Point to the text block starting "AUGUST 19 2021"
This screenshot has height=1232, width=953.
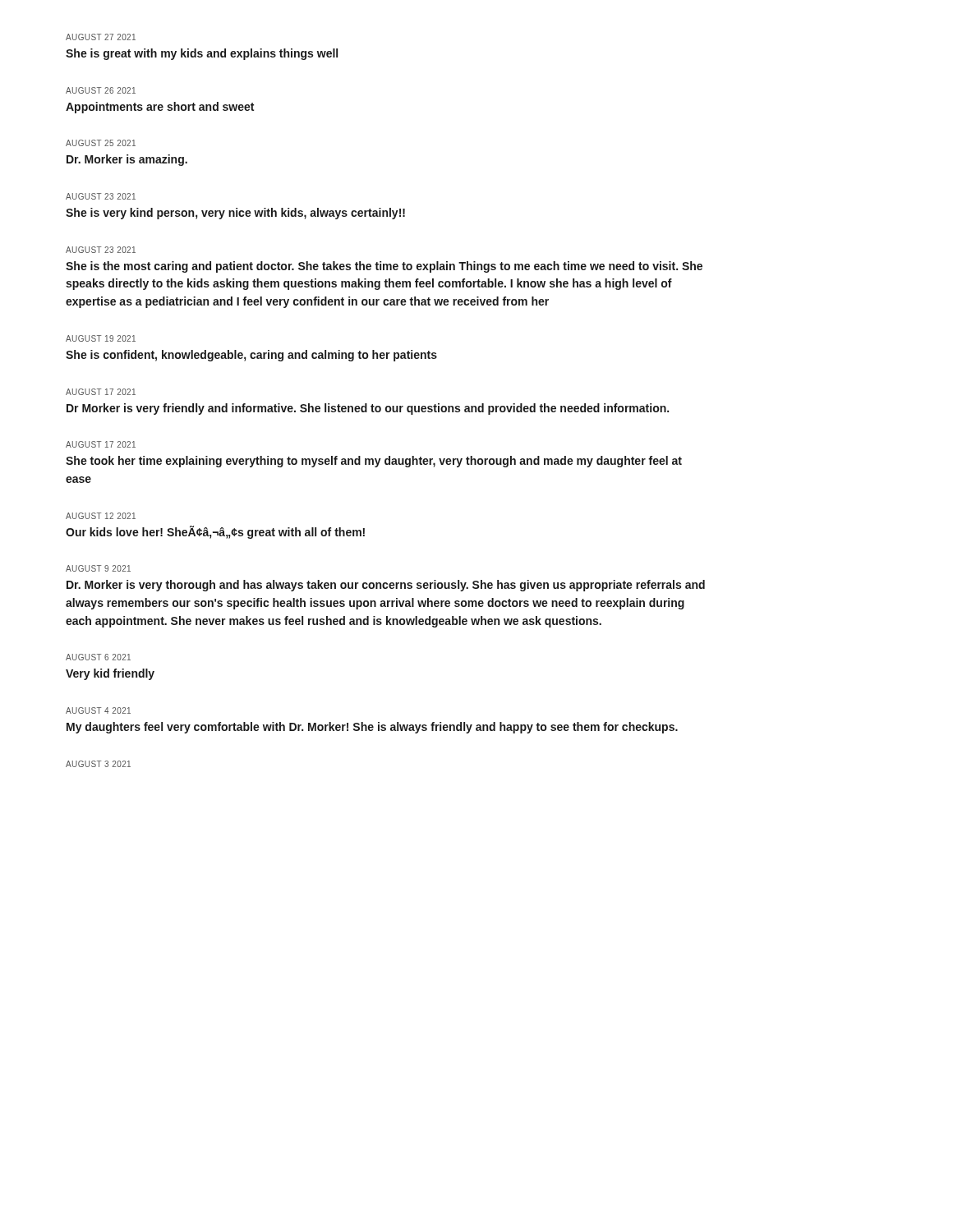pyautogui.click(x=101, y=339)
